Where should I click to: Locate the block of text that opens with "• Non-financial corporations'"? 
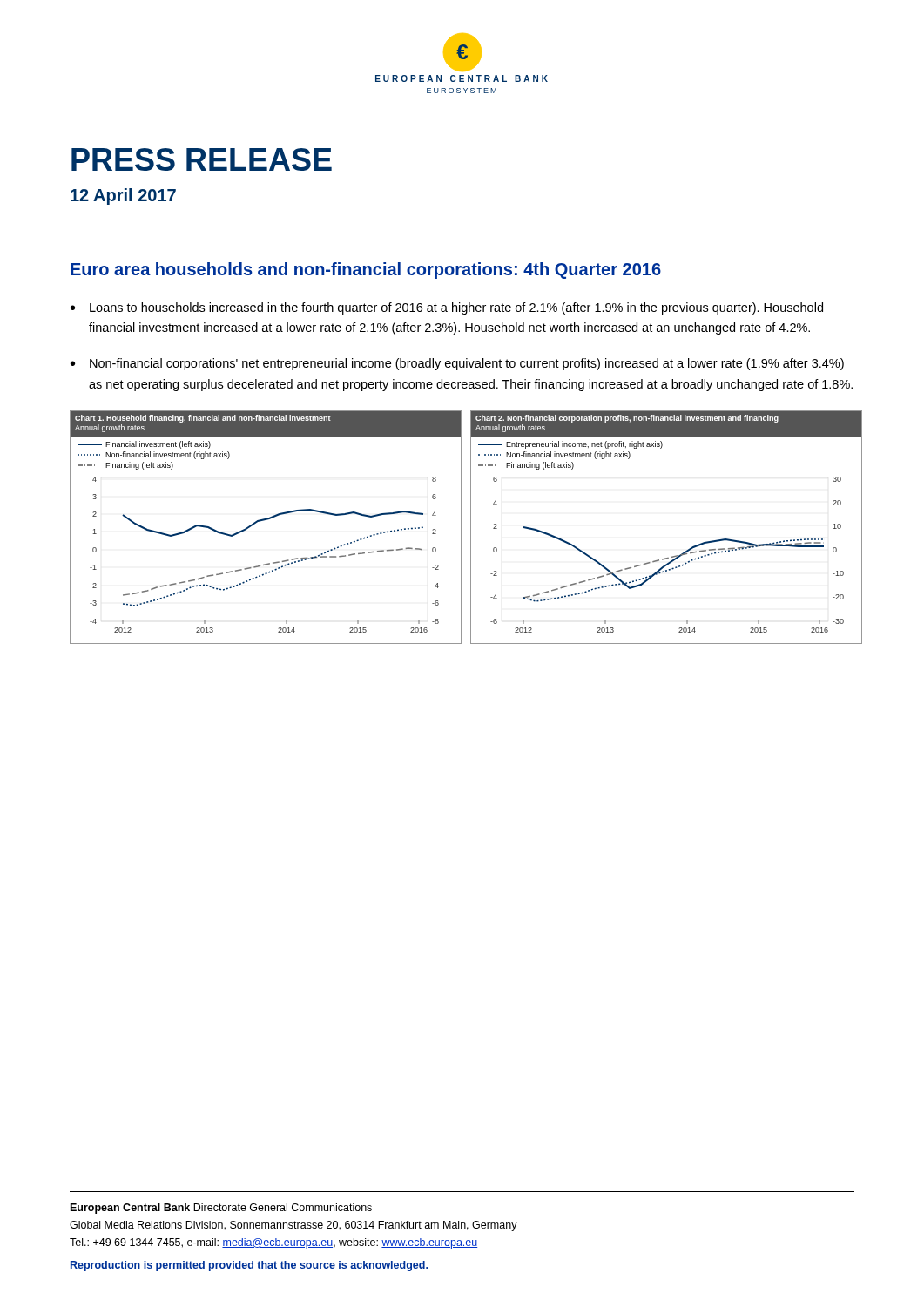coord(462,374)
